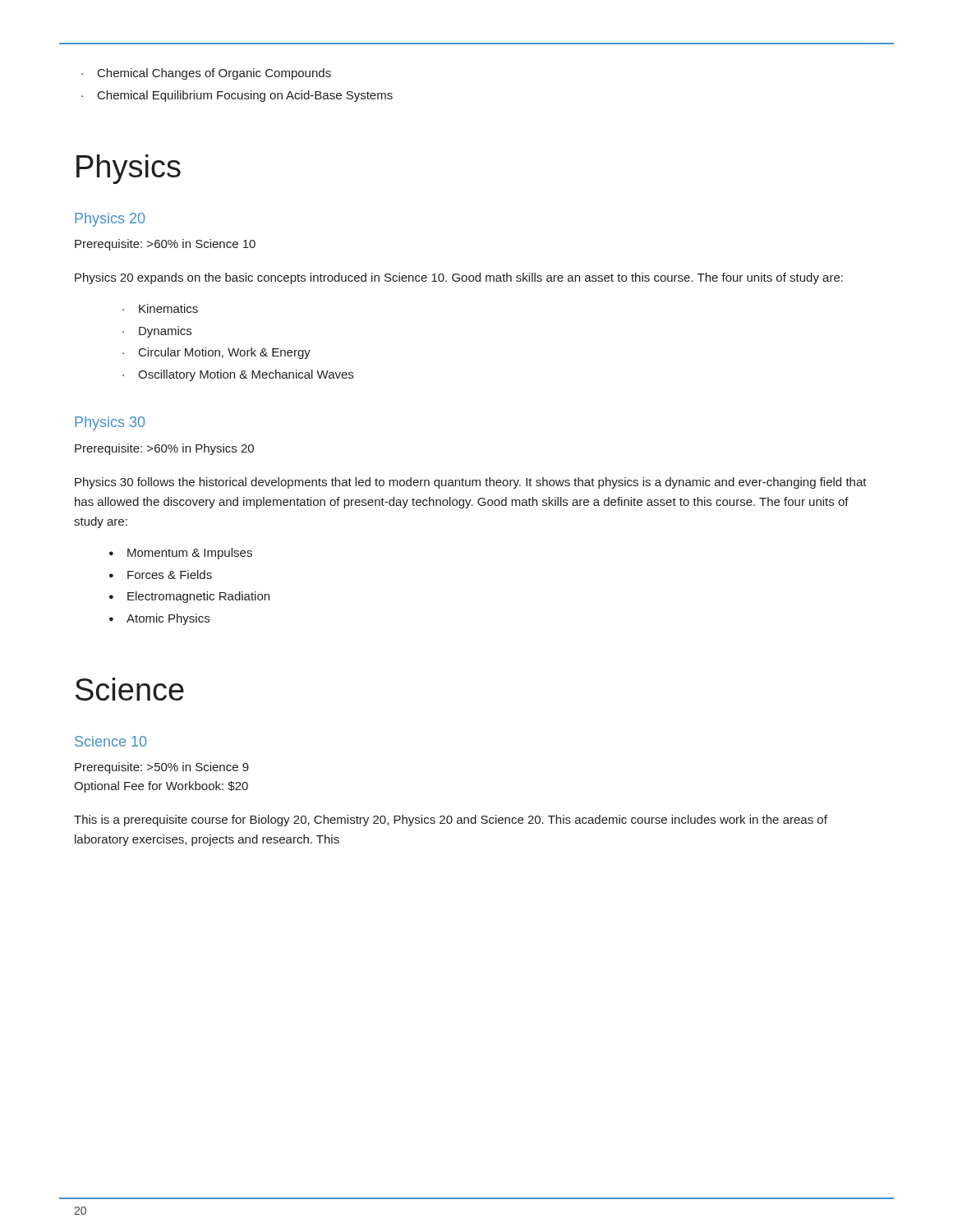Select the text block that says "Prerequisite: >50% in Science 9Optional"
The width and height of the screenshot is (953, 1232).
(x=162, y=768)
